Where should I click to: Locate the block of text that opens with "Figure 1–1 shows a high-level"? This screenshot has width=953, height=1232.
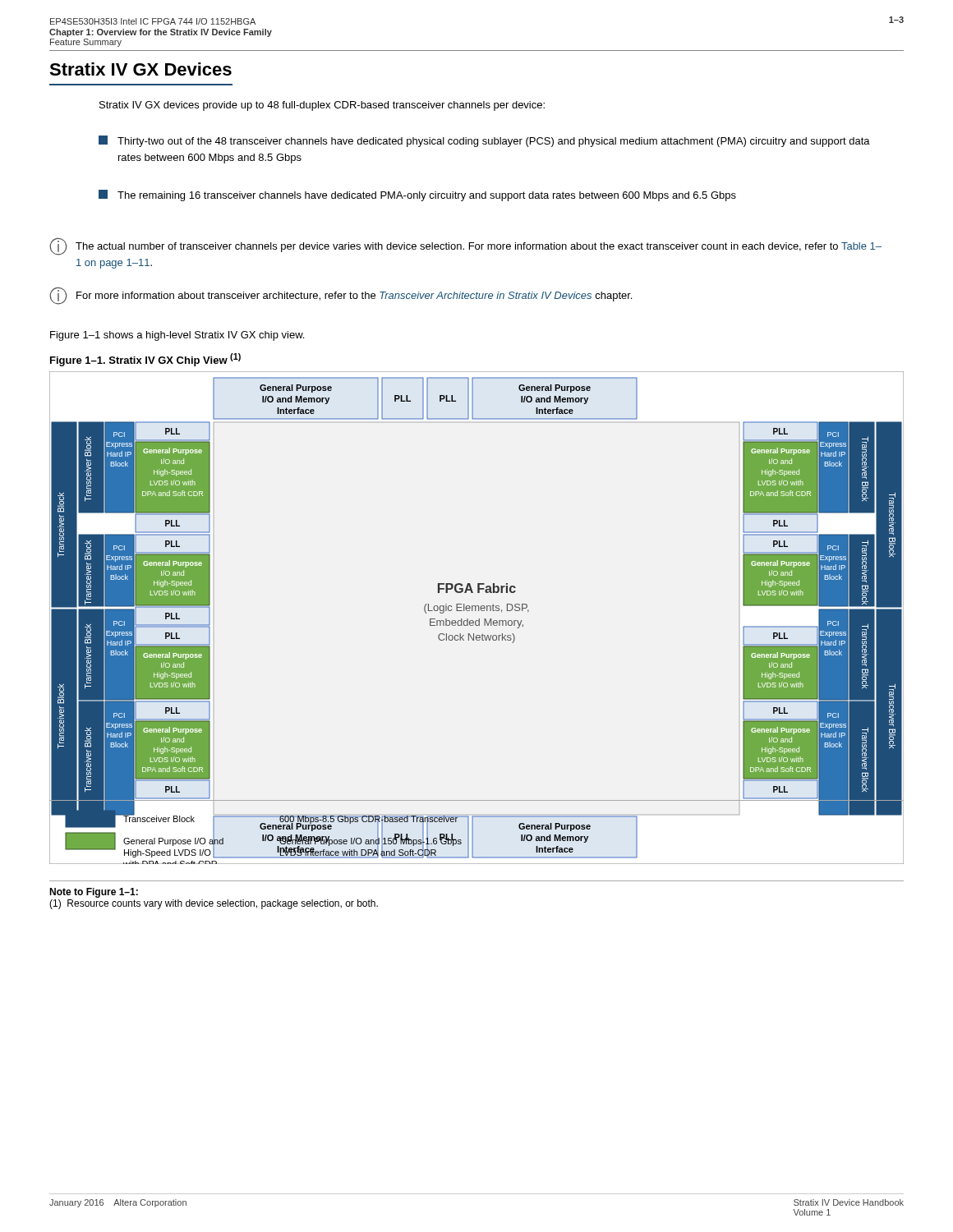177,335
